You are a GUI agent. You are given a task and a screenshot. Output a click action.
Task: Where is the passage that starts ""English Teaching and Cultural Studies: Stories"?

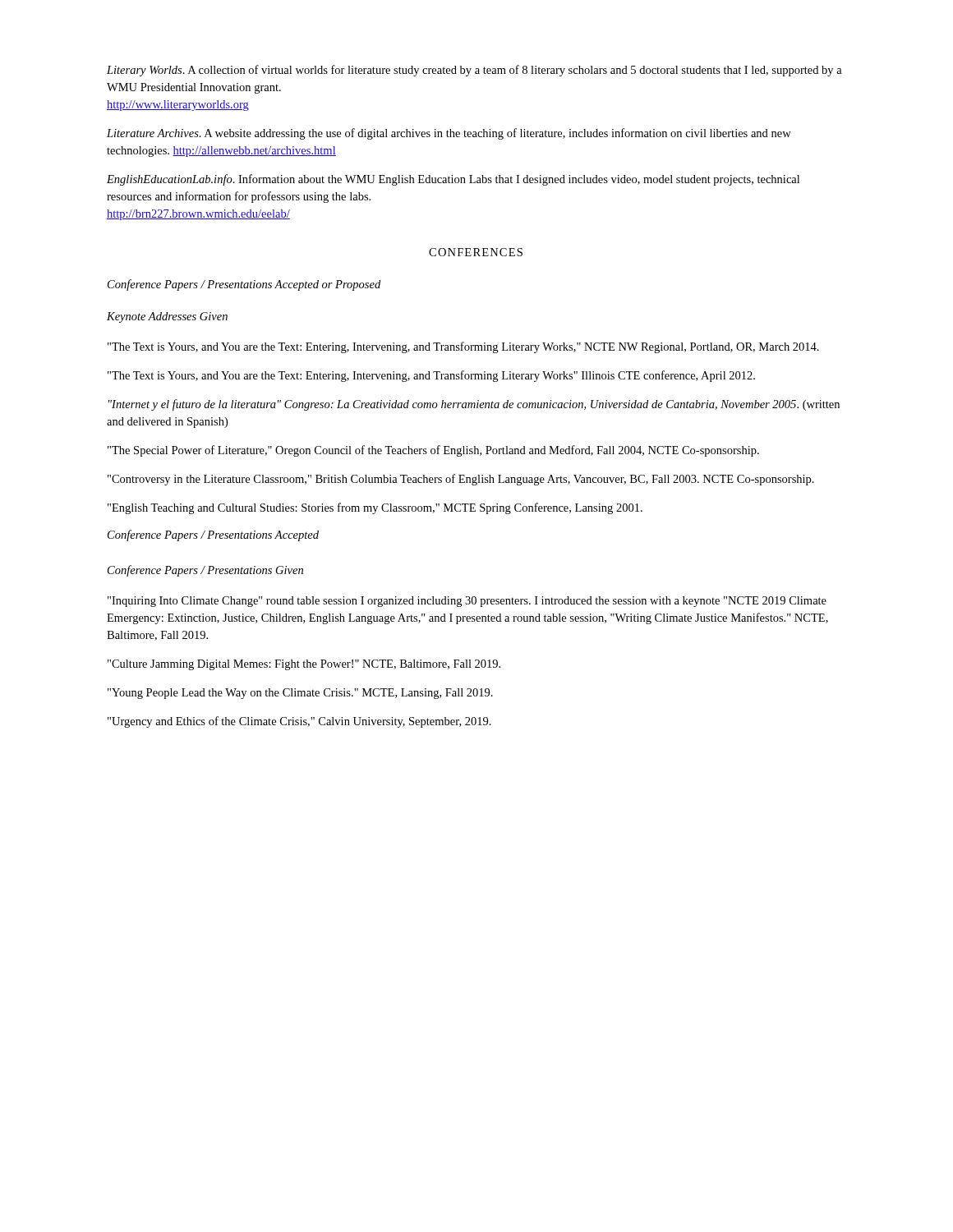coord(375,508)
